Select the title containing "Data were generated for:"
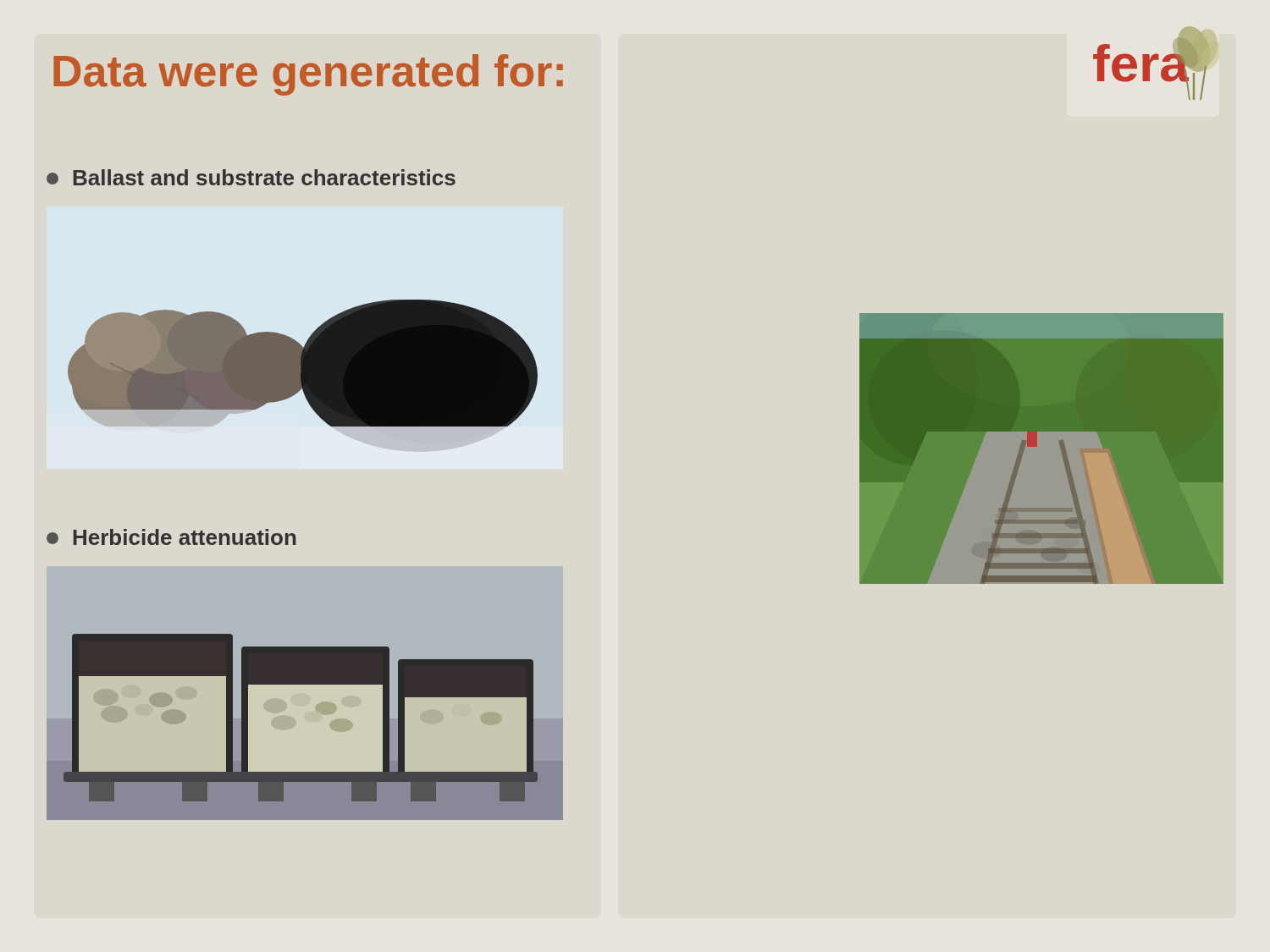This screenshot has height=952, width=1270. tap(381, 72)
